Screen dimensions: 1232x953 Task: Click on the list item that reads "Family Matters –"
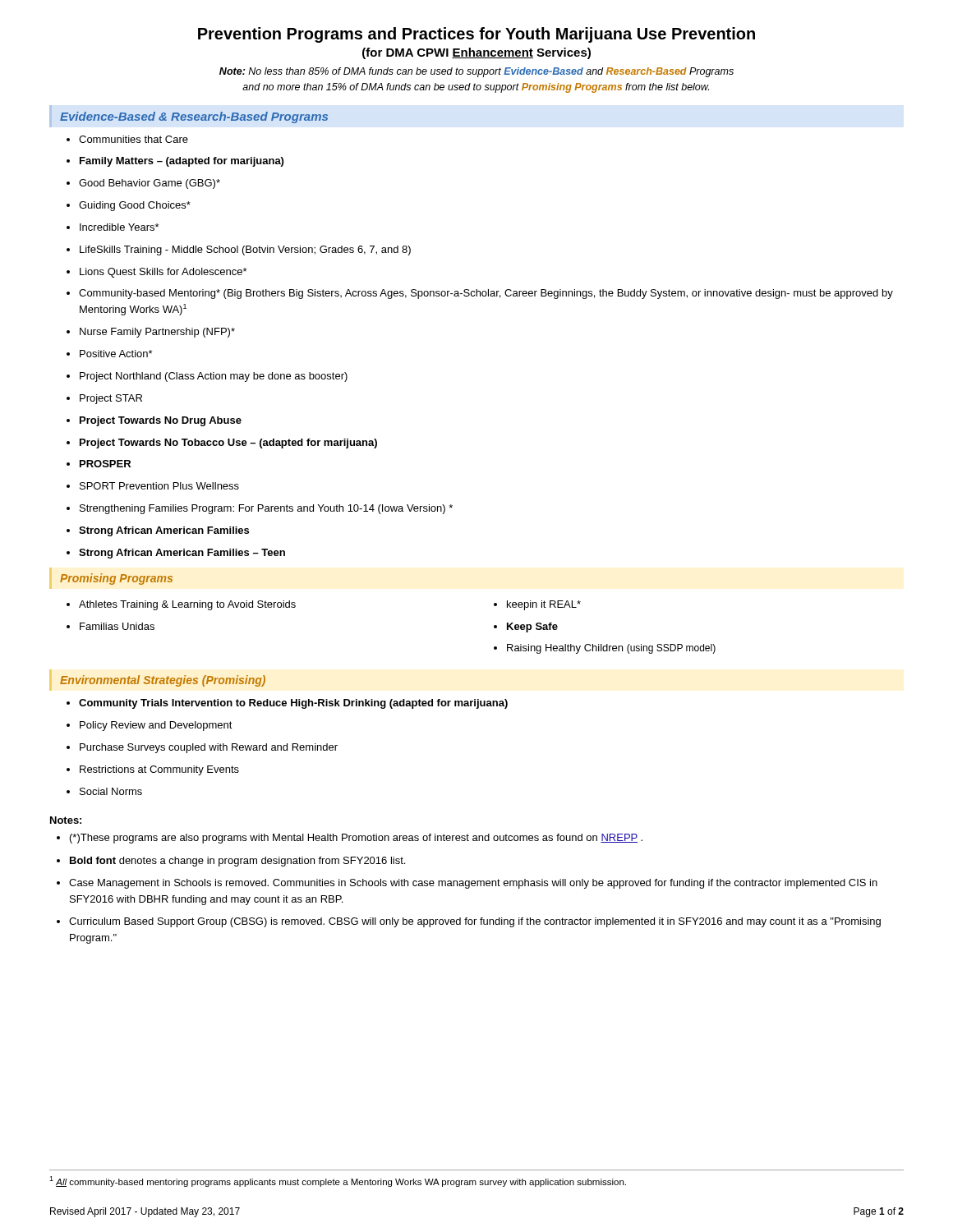click(175, 162)
